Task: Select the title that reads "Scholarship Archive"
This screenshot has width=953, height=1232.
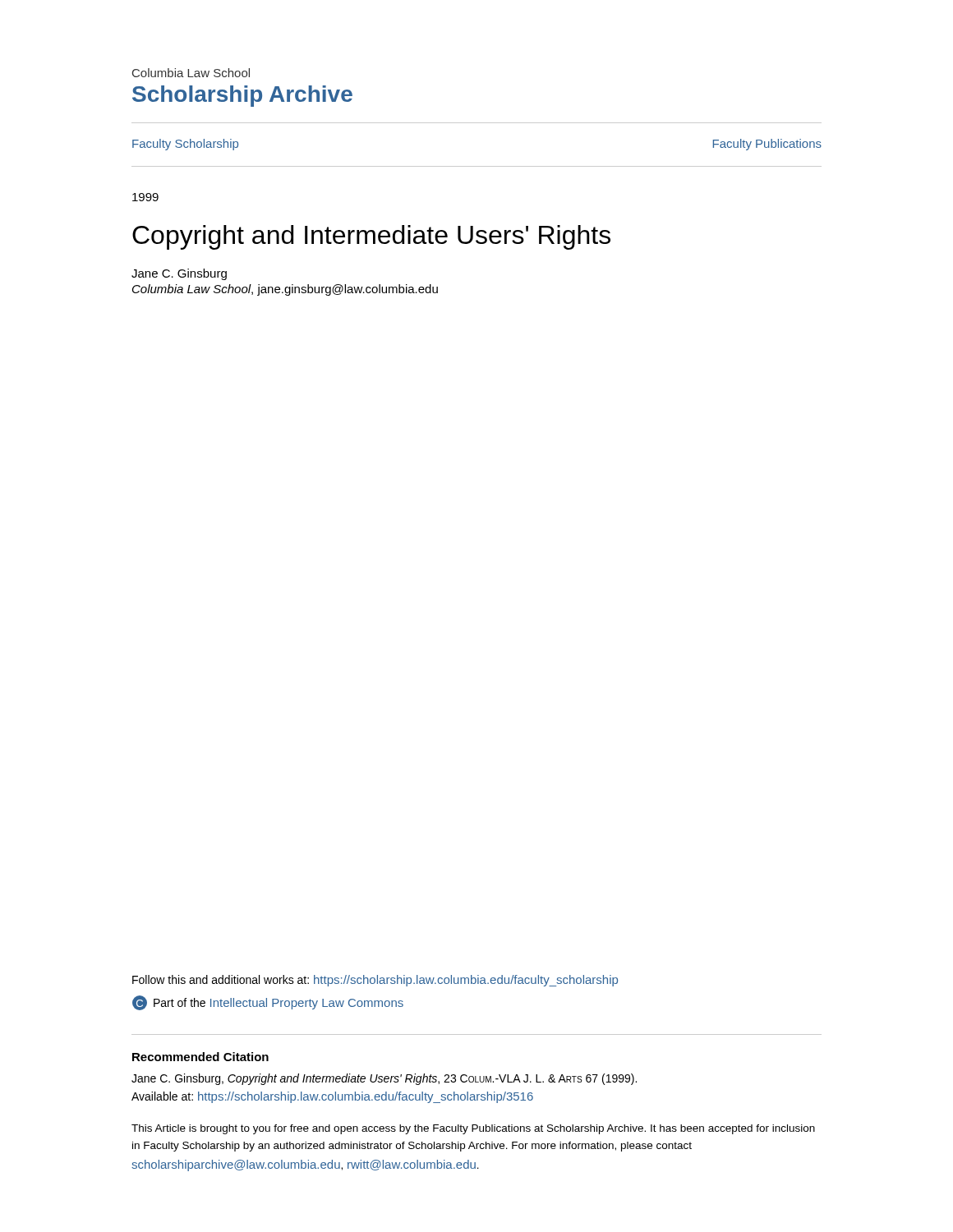Action: pos(242,94)
